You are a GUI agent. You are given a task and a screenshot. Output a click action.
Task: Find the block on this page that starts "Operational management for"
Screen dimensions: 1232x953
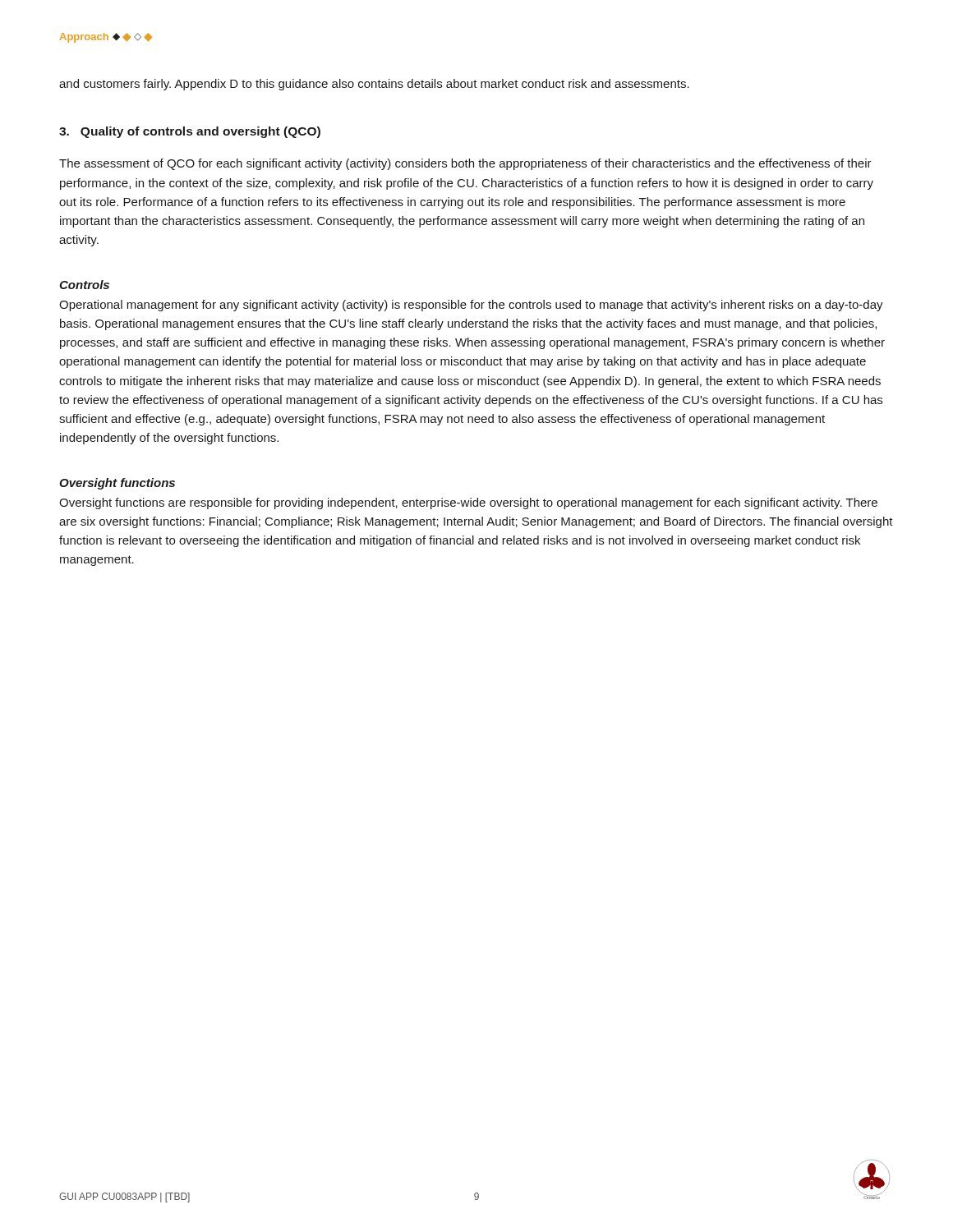472,371
